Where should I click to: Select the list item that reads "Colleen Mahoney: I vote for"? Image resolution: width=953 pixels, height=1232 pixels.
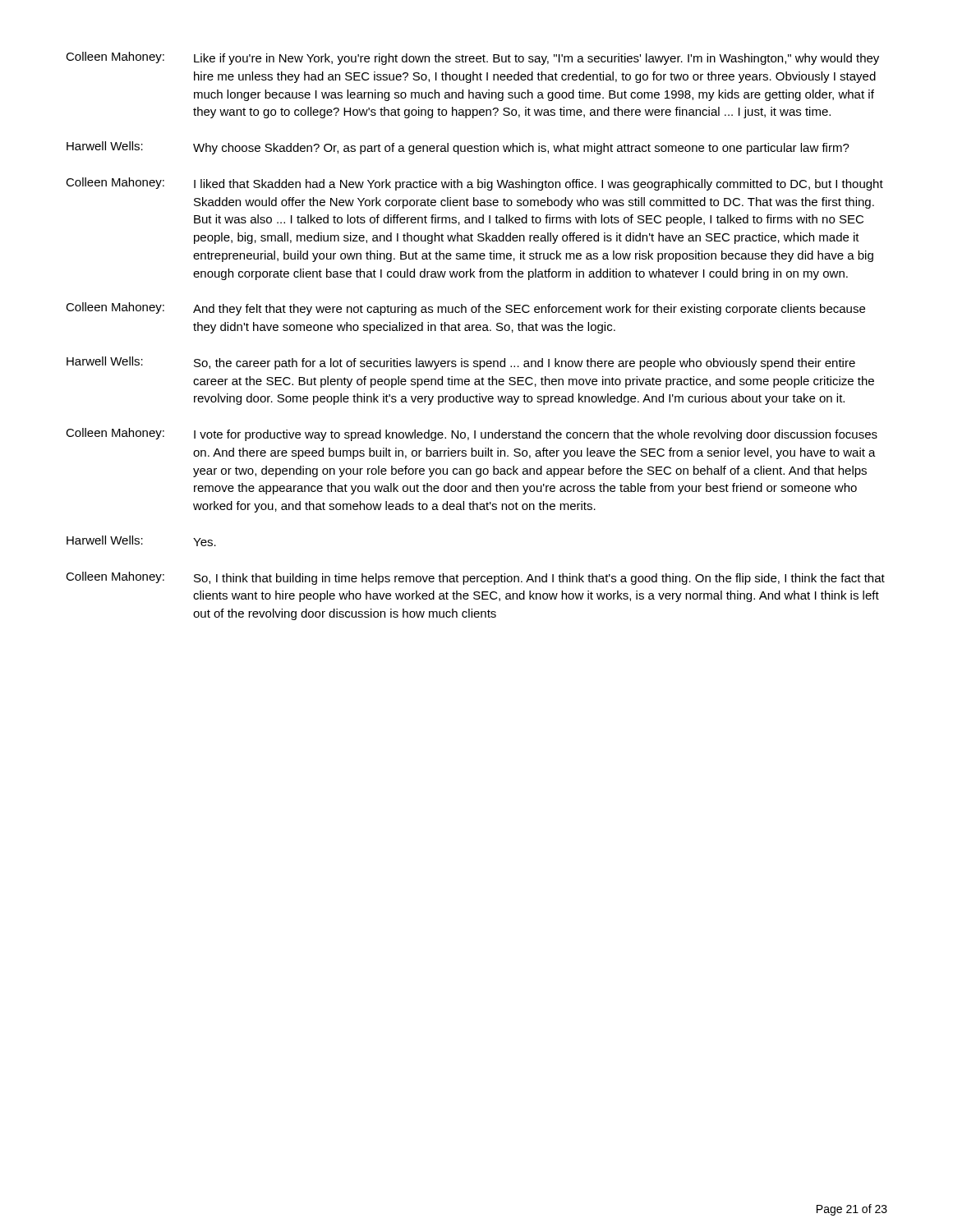tap(476, 470)
